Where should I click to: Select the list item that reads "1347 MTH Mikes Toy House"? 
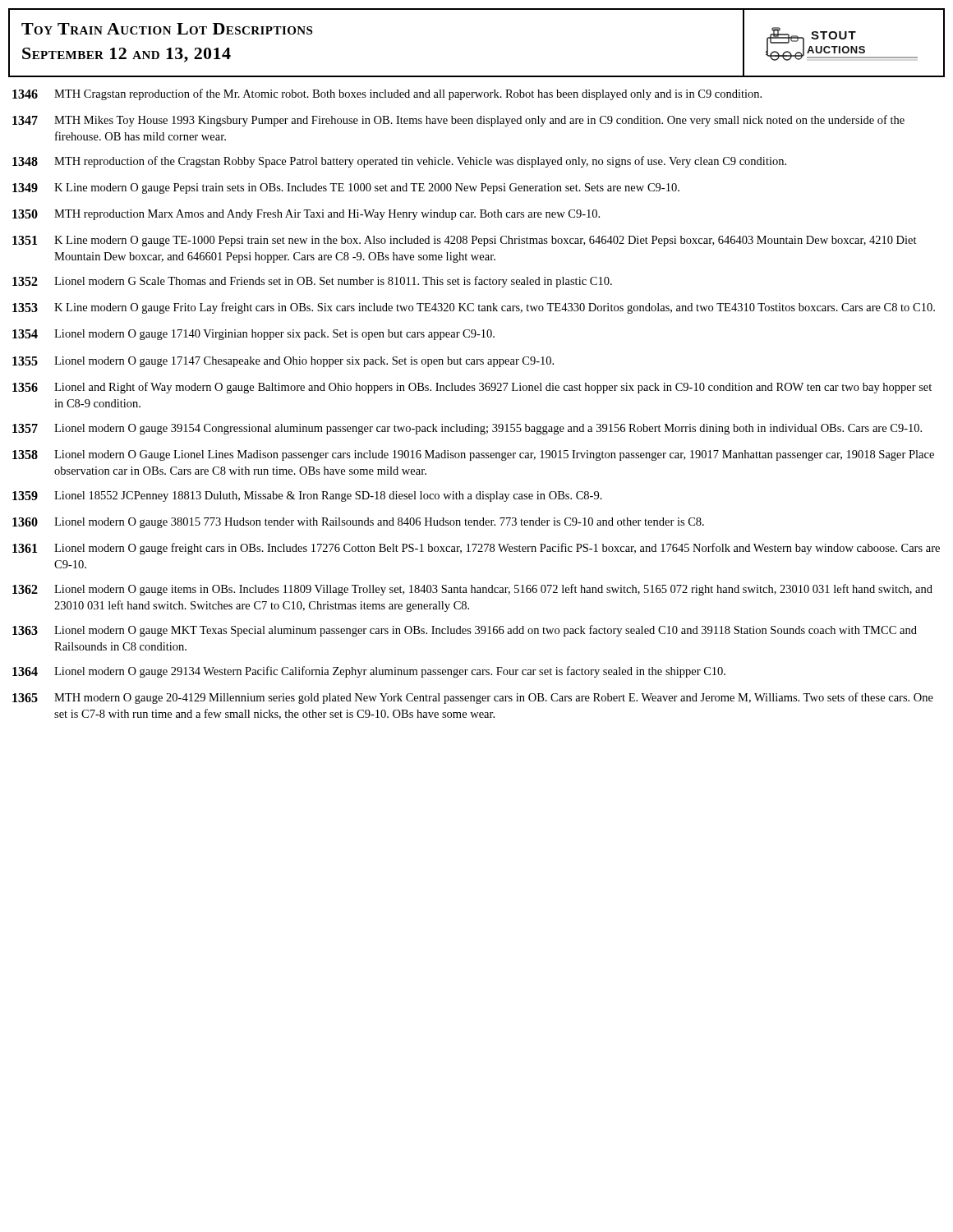[476, 128]
